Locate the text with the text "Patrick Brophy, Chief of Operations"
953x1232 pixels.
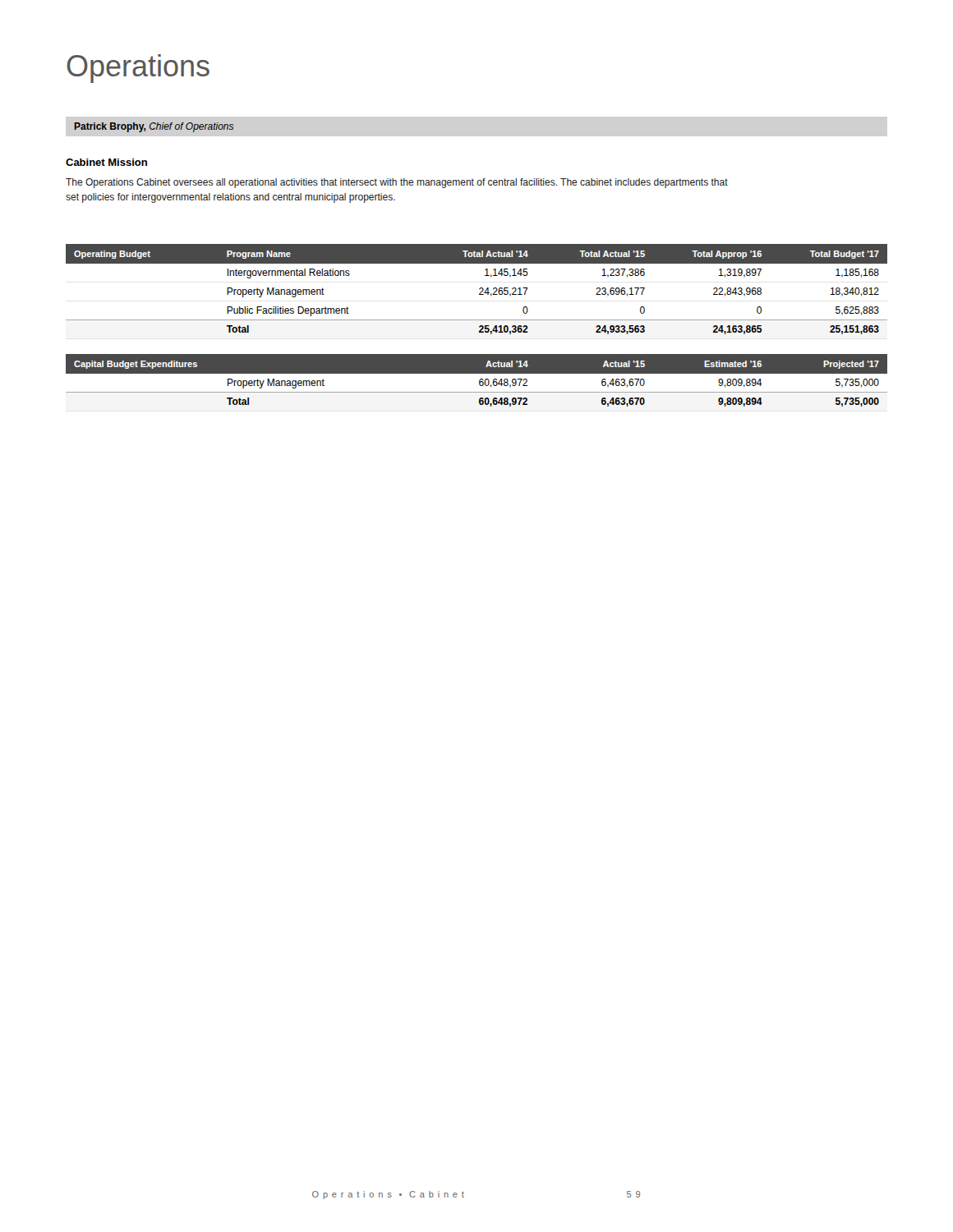tap(154, 126)
